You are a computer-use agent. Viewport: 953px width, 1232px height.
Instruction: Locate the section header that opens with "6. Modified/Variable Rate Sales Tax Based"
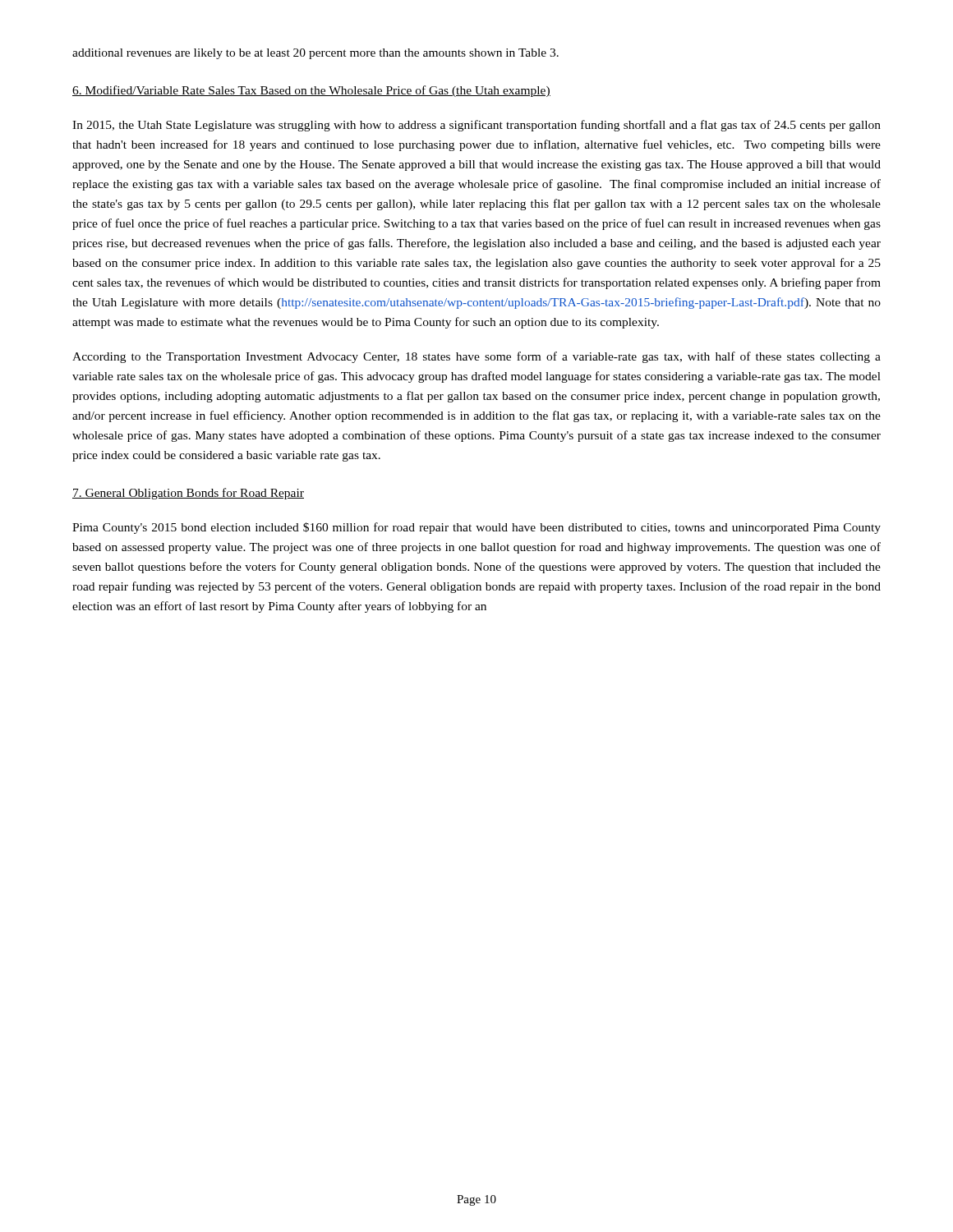point(311,90)
